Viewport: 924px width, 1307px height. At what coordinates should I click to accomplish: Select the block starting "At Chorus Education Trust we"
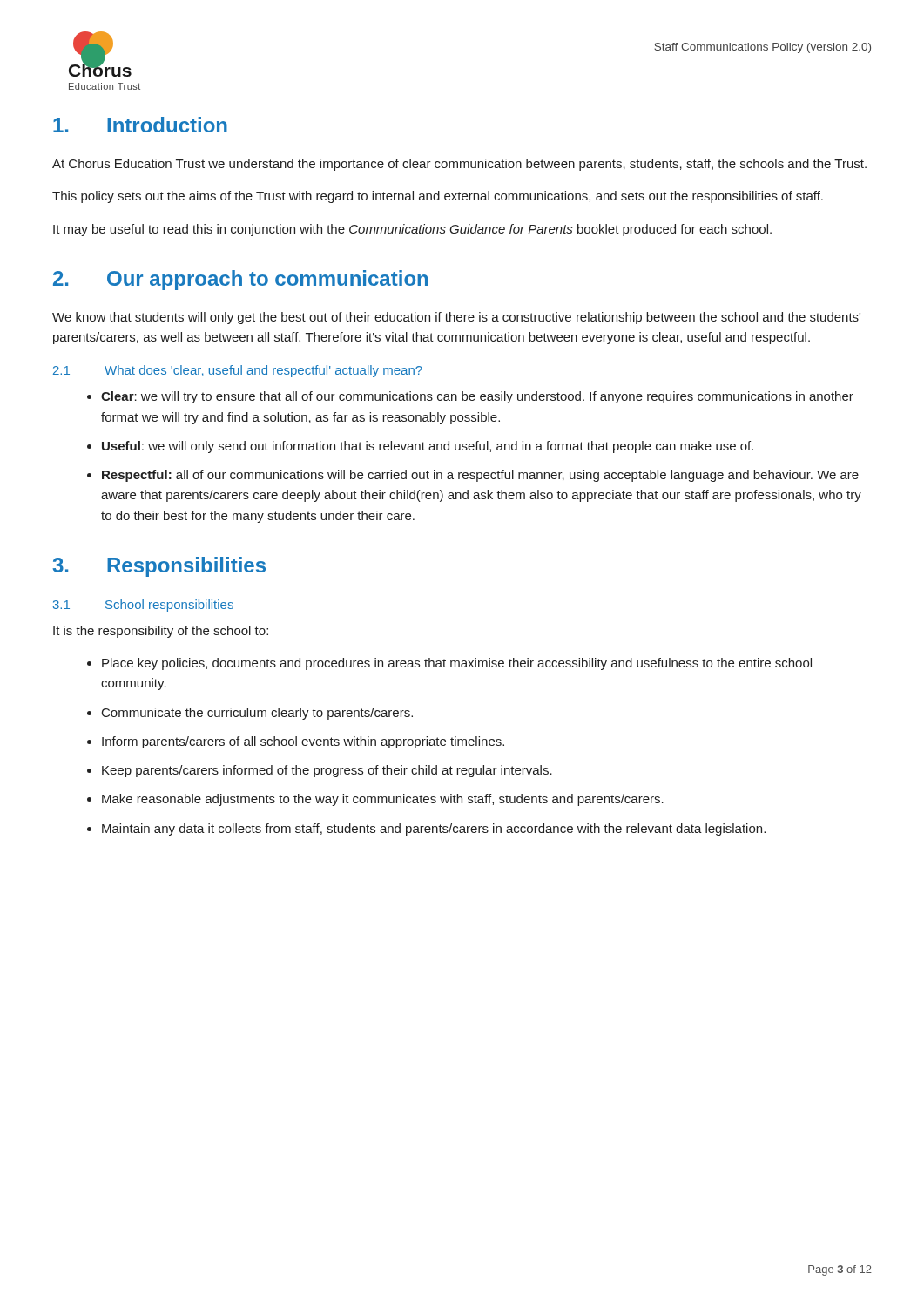[x=462, y=163]
